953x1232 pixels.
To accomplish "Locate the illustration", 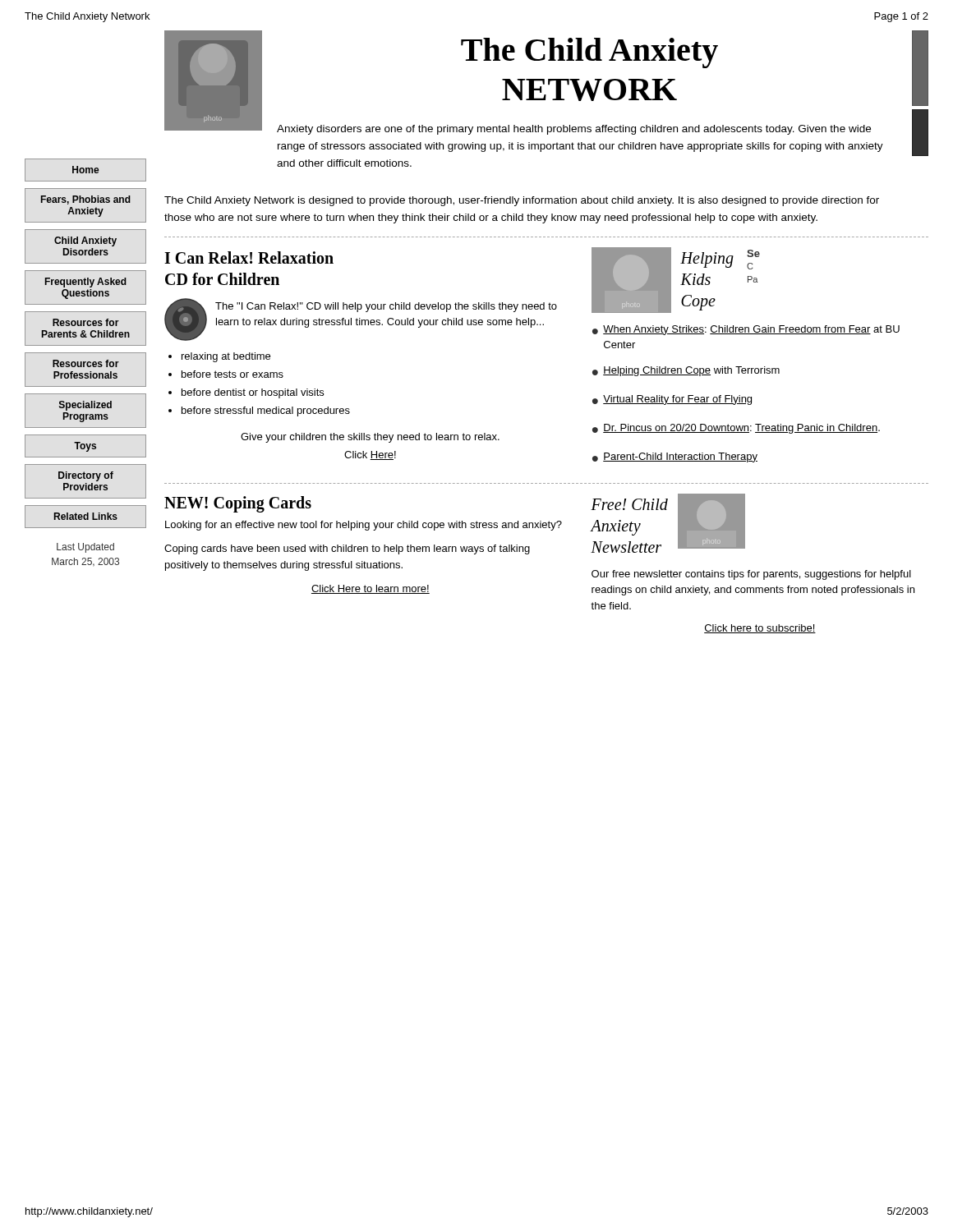I will coord(186,319).
